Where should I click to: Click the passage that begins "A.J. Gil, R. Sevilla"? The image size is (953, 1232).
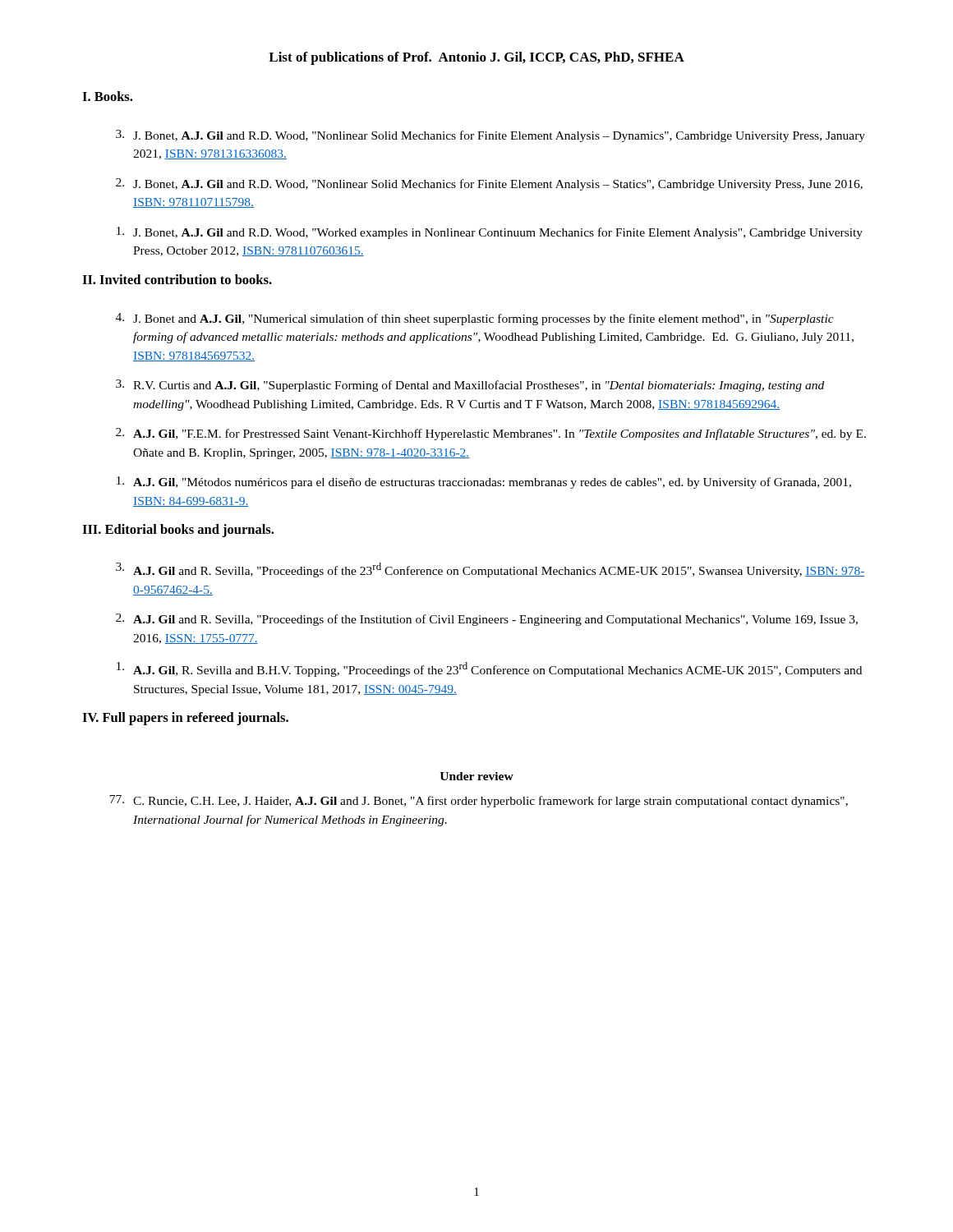point(476,679)
